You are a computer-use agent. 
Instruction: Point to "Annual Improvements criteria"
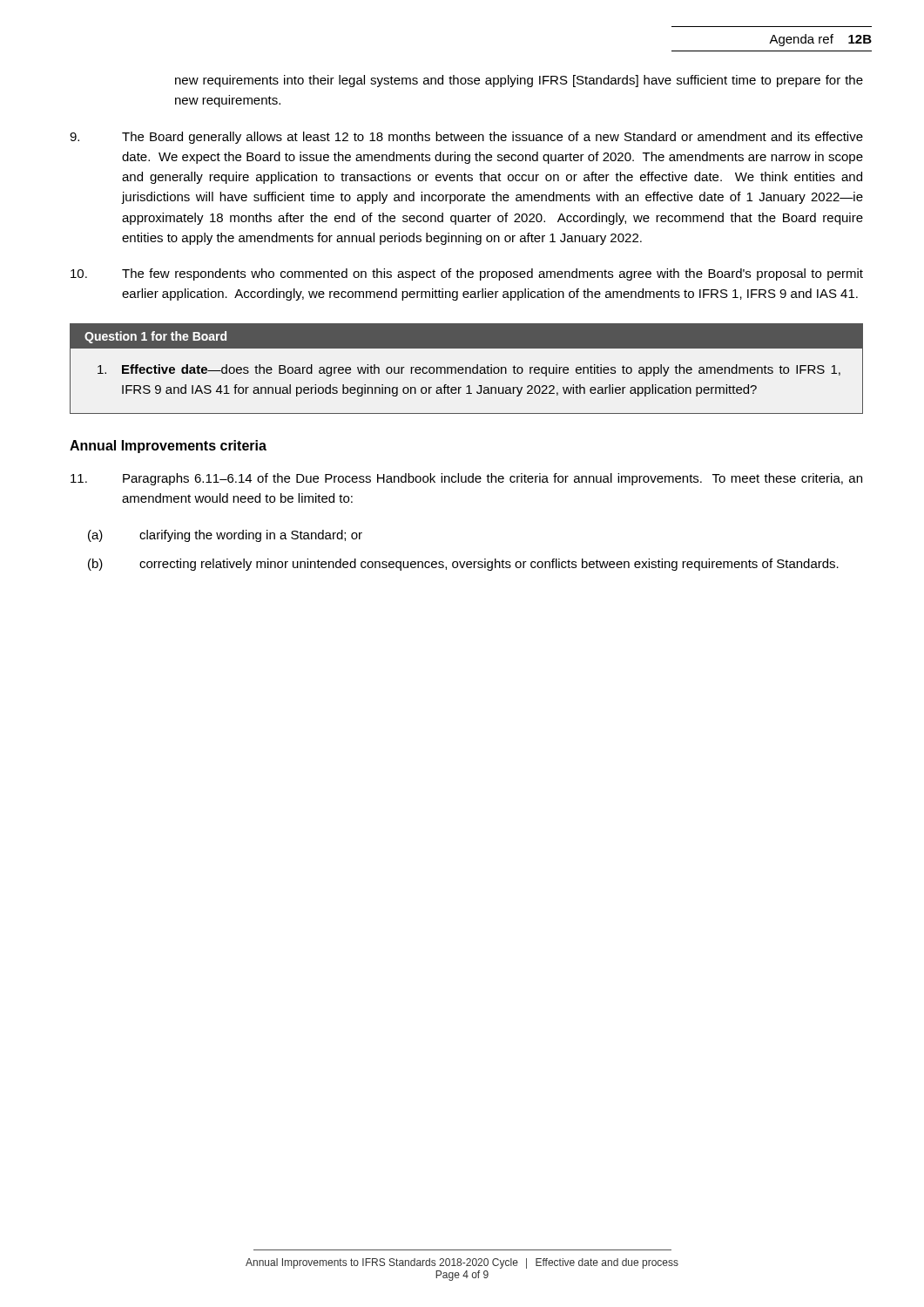168,446
